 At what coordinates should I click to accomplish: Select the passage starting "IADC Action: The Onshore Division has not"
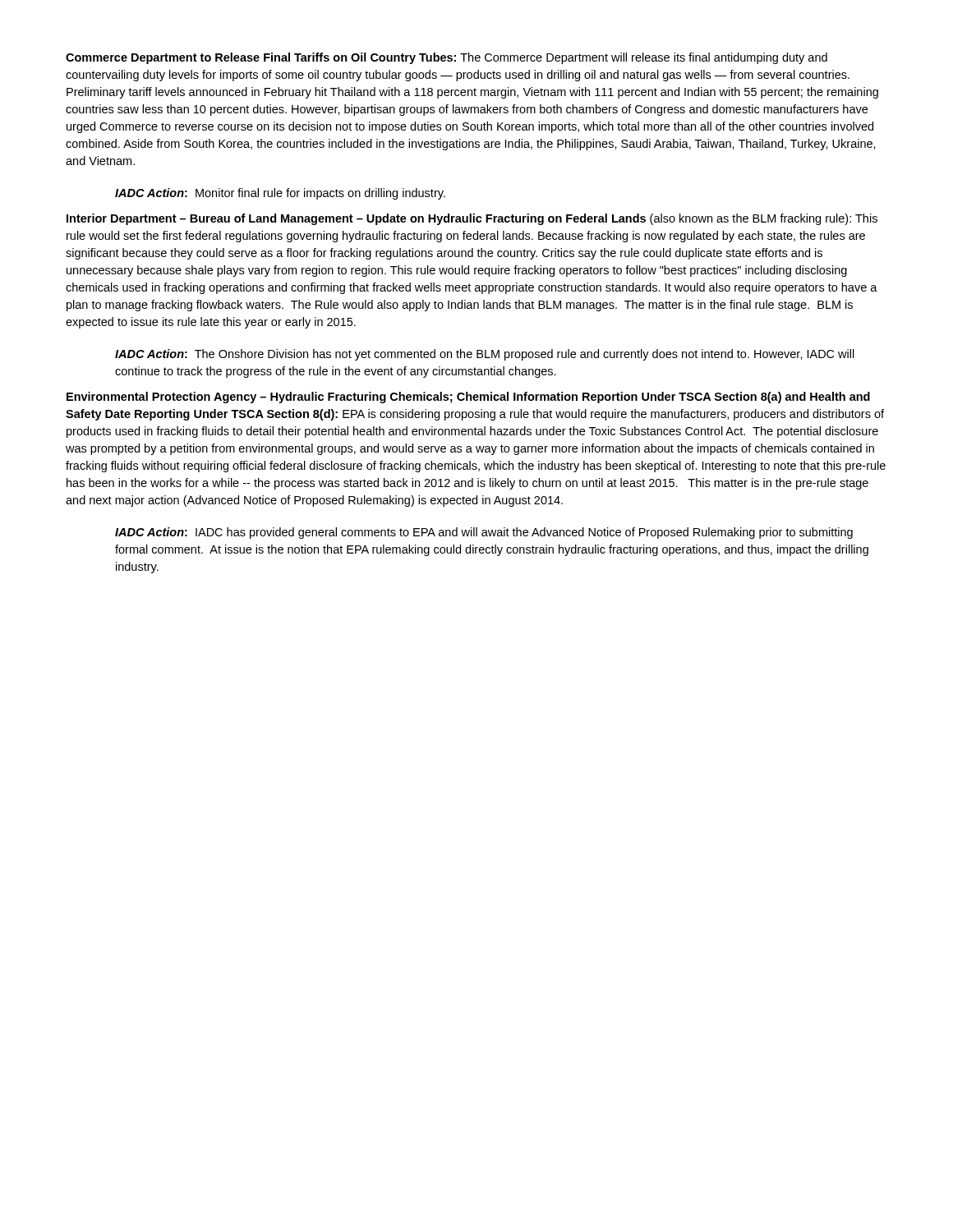click(x=485, y=363)
